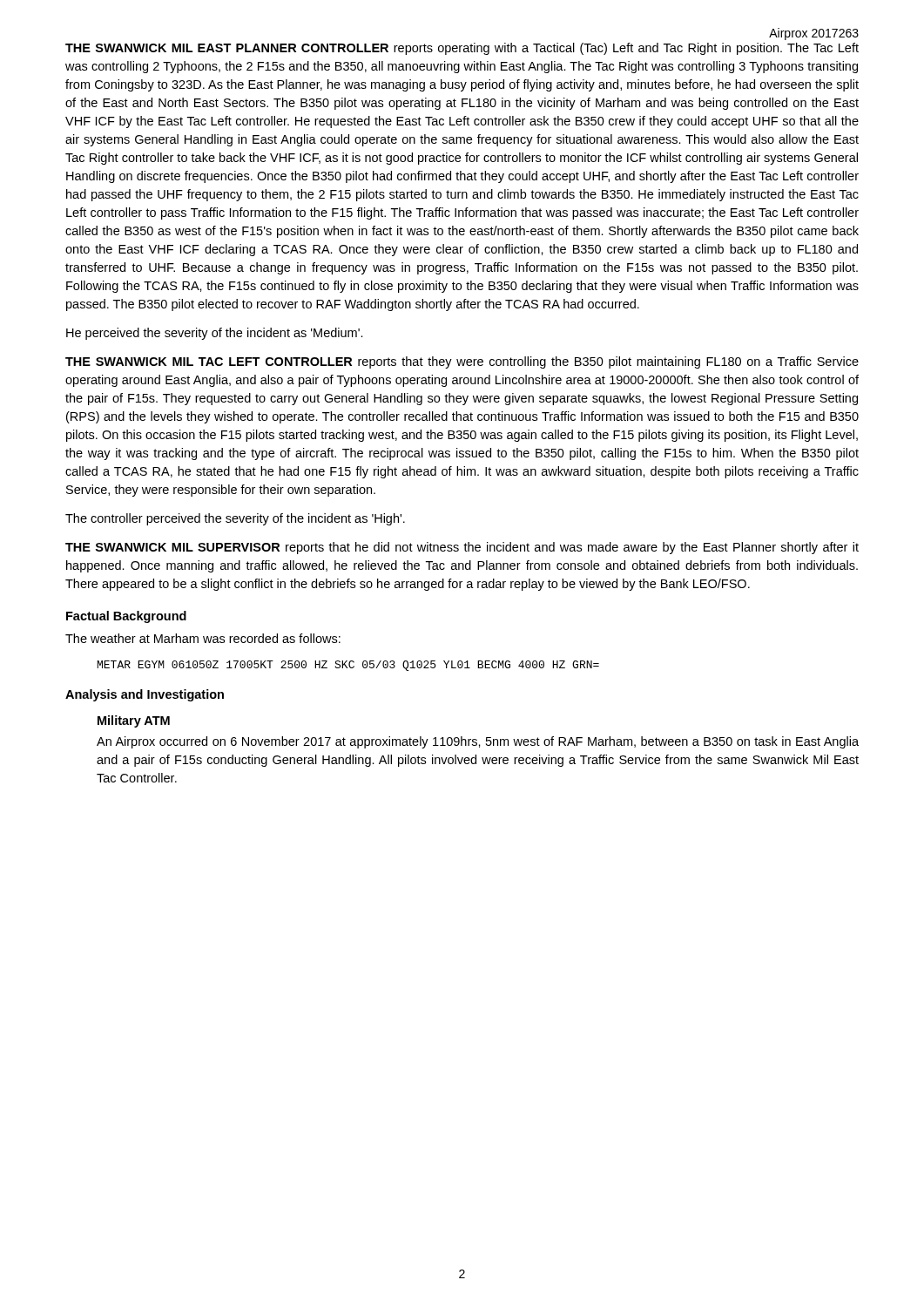924x1307 pixels.
Task: Find the text block that reads "THE SWANWICK MIL EAST"
Action: (462, 177)
